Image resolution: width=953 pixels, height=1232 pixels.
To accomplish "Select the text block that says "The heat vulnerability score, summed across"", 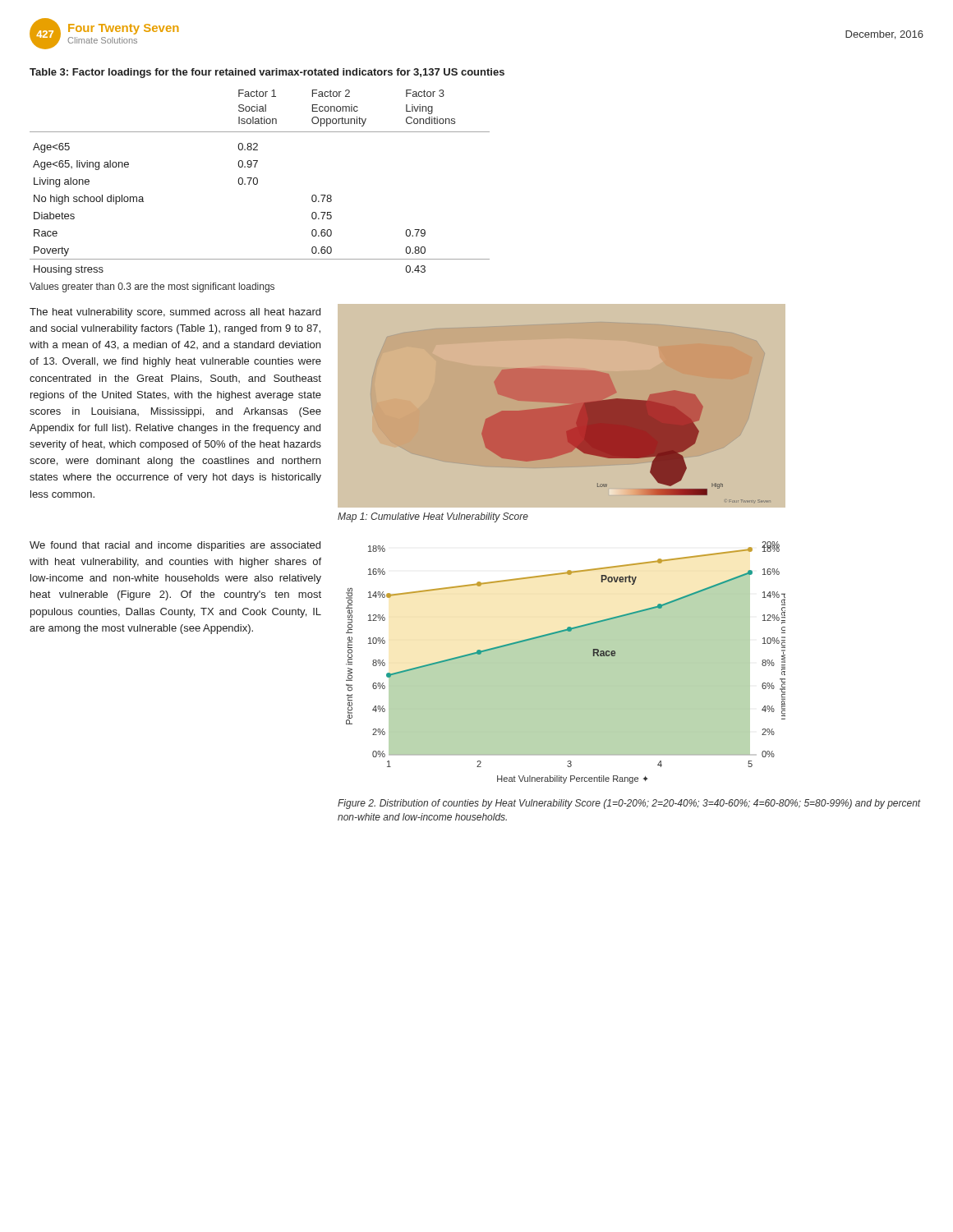I will tap(175, 403).
